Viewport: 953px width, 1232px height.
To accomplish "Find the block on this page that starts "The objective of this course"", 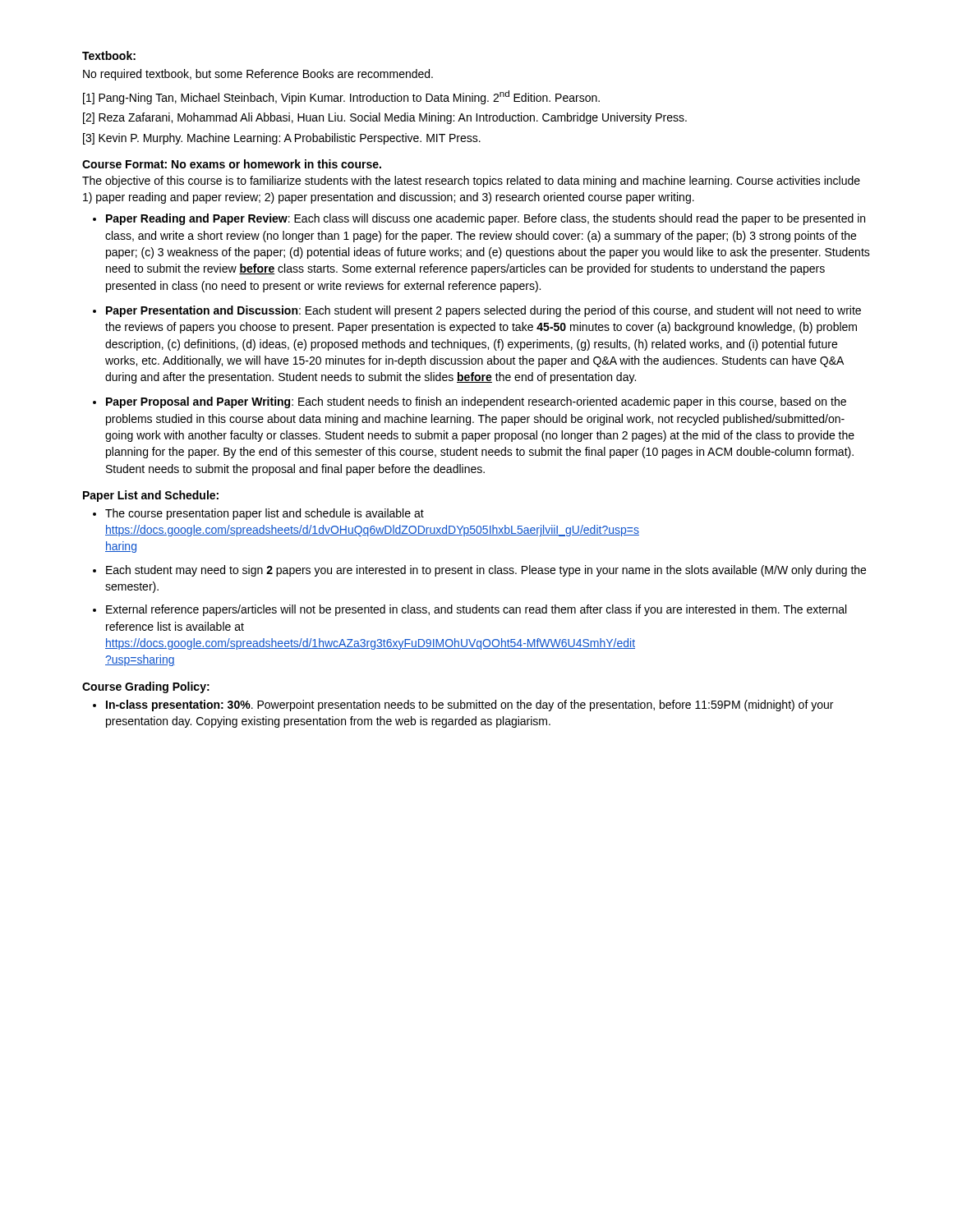I will 471,189.
